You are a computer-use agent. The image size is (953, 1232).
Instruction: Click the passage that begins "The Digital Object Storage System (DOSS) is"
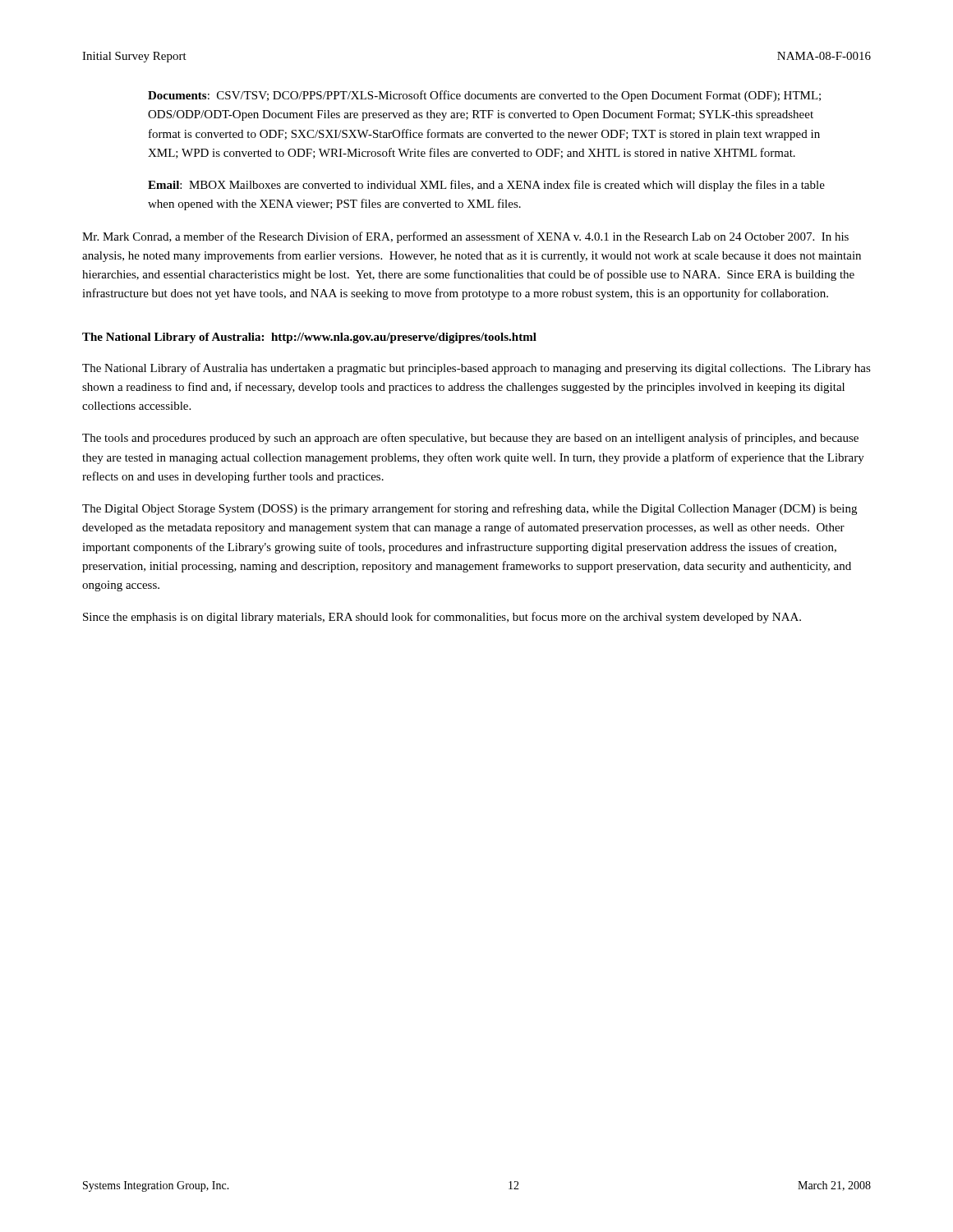470,547
